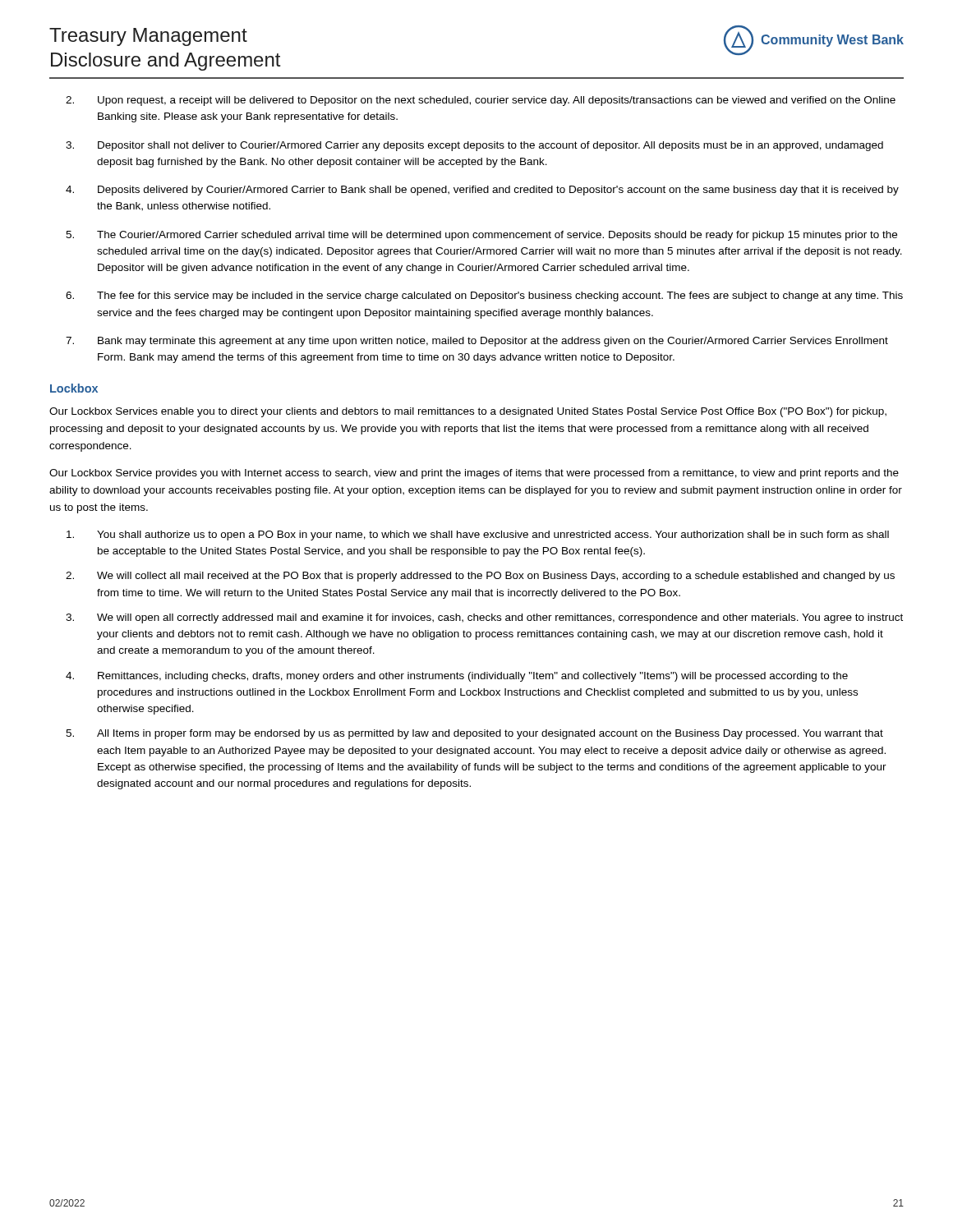Select the text starting "5. The Courier/Armored Carrier scheduled"
Image resolution: width=953 pixels, height=1232 pixels.
(x=476, y=251)
